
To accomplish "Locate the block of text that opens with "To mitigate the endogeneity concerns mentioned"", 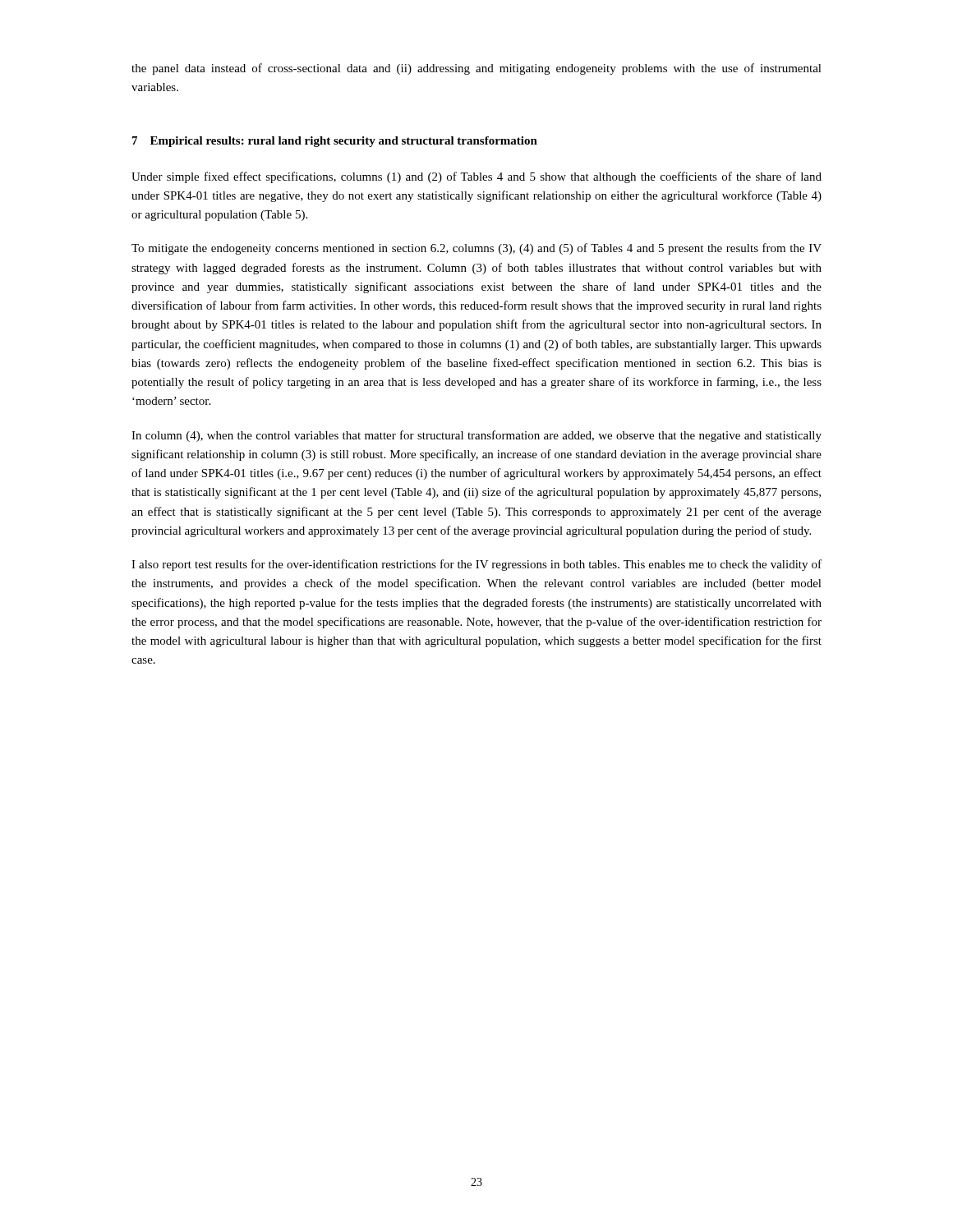I will point(476,325).
